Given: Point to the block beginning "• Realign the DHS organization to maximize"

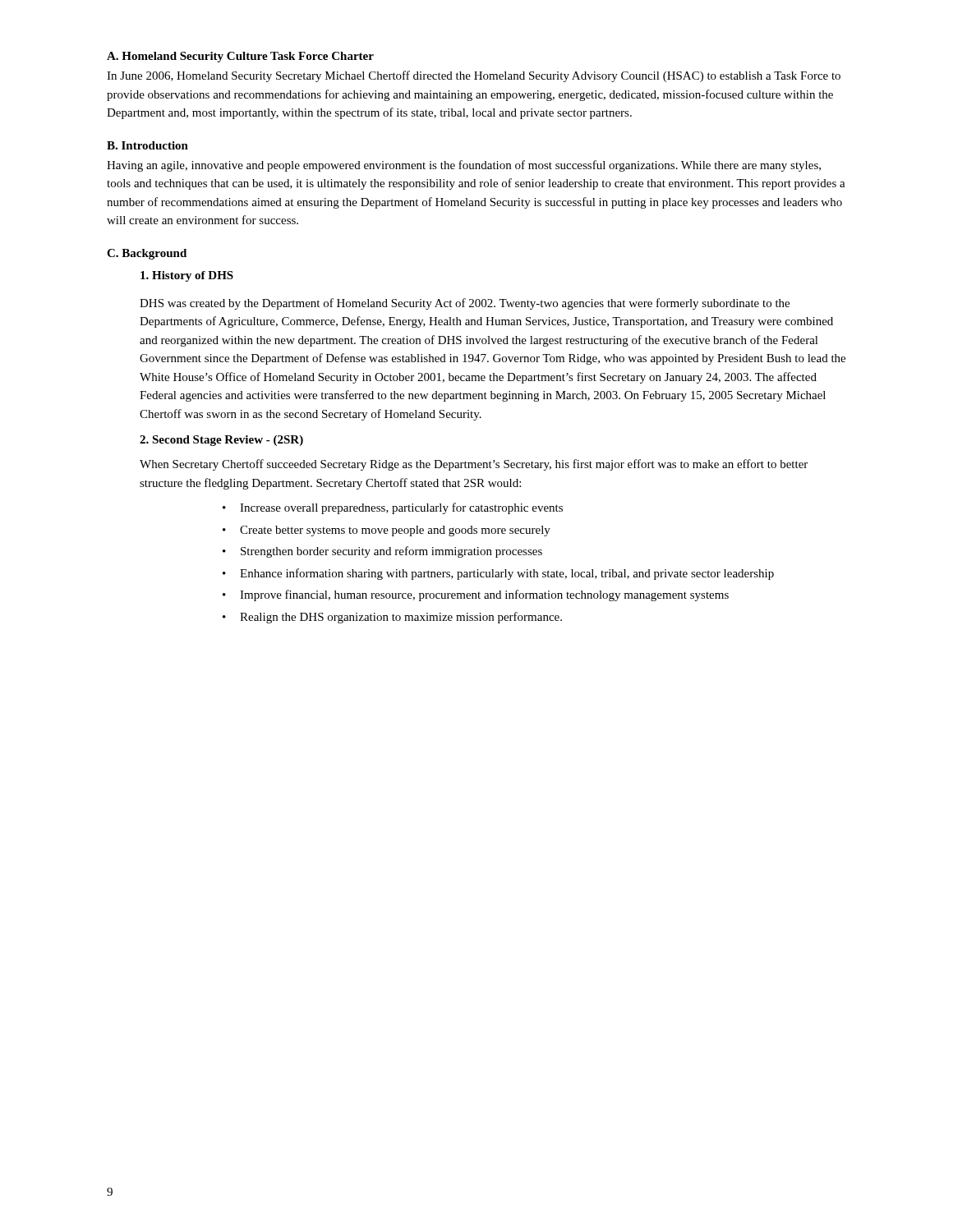Looking at the screenshot, I should [392, 617].
